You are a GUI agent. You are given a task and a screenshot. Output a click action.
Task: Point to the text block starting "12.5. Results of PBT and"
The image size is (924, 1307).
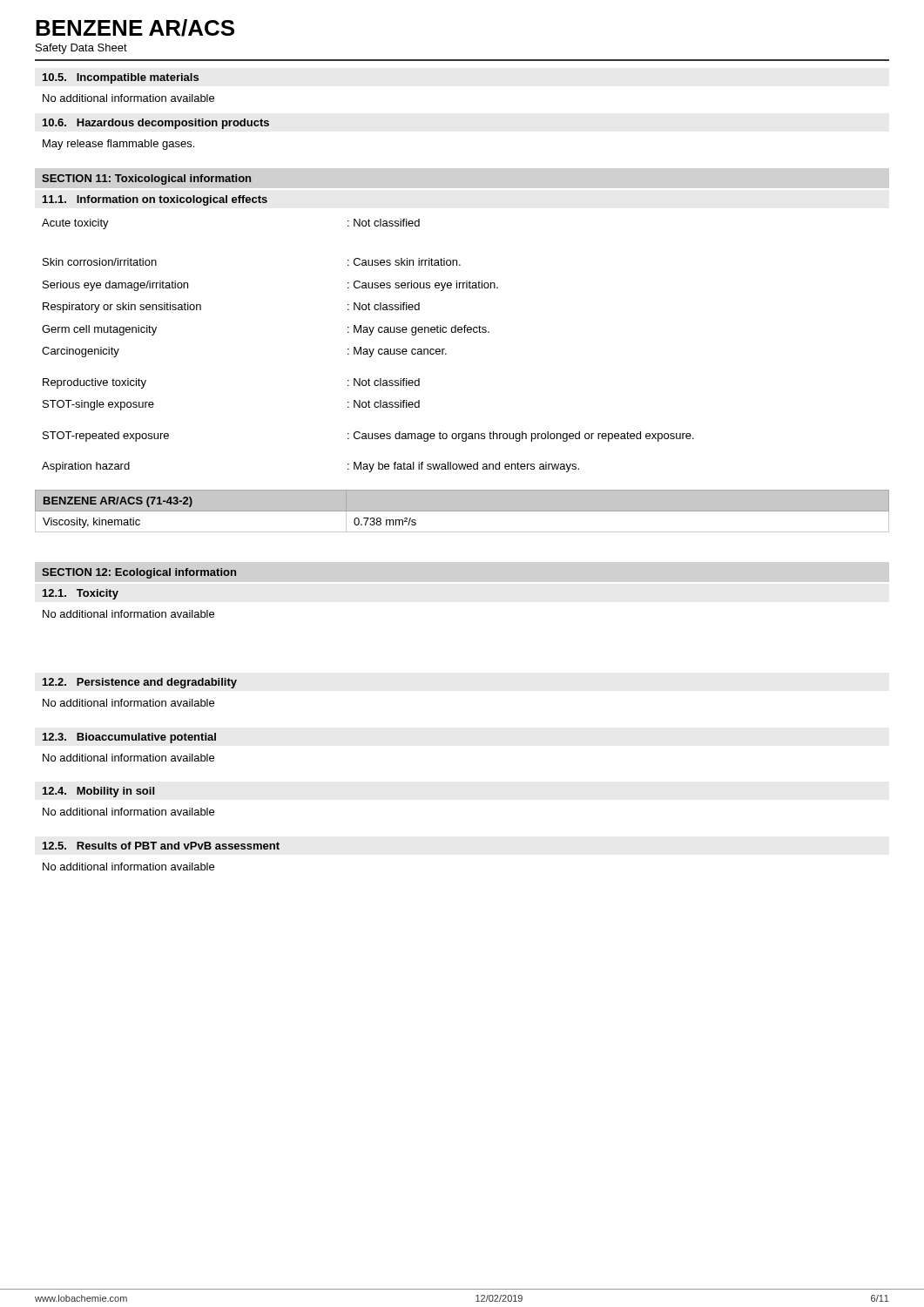pyautogui.click(x=161, y=845)
